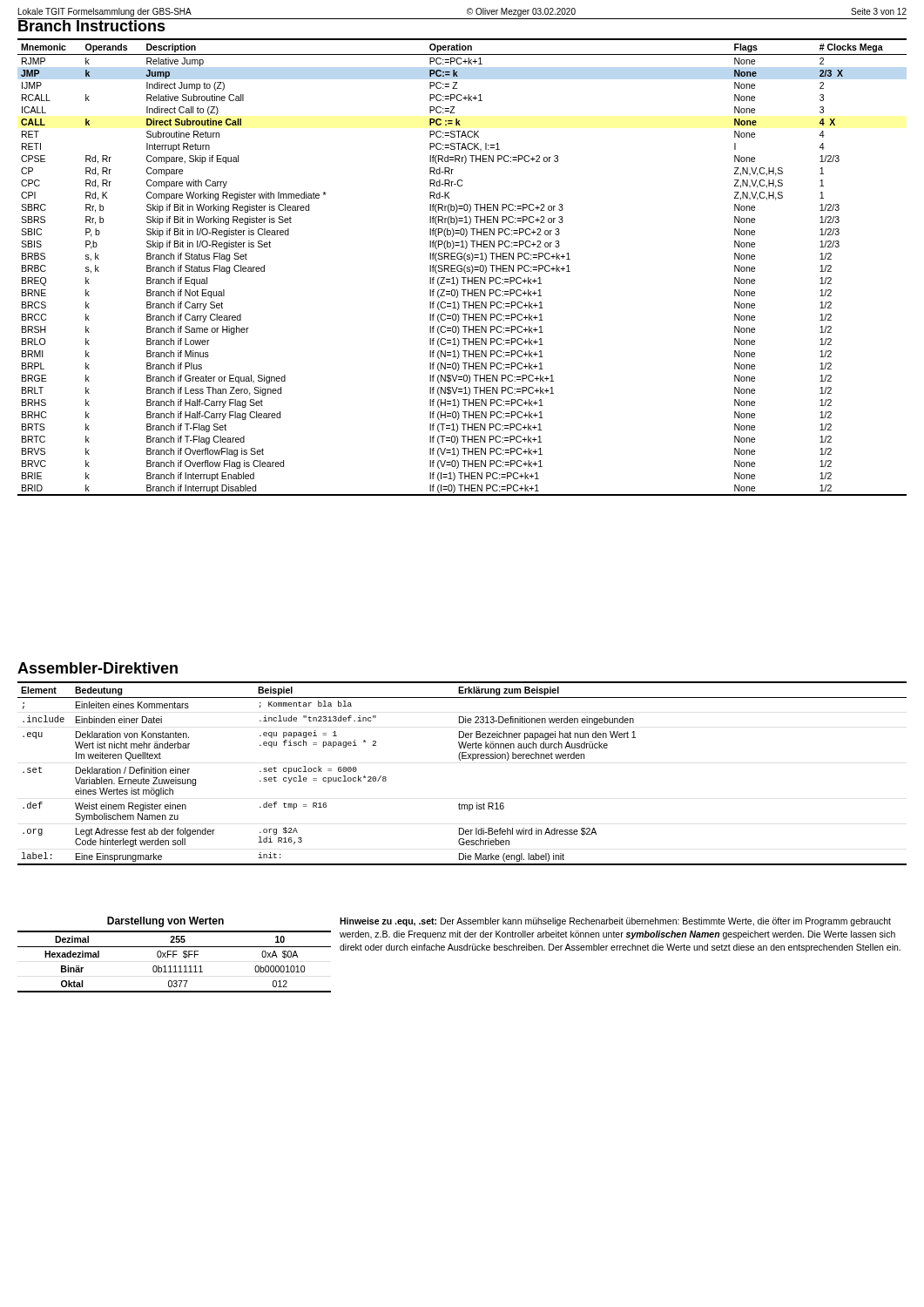The height and width of the screenshot is (1307, 924).
Task: Find the table that mentions "0xA $0A"
Action: coord(174,961)
